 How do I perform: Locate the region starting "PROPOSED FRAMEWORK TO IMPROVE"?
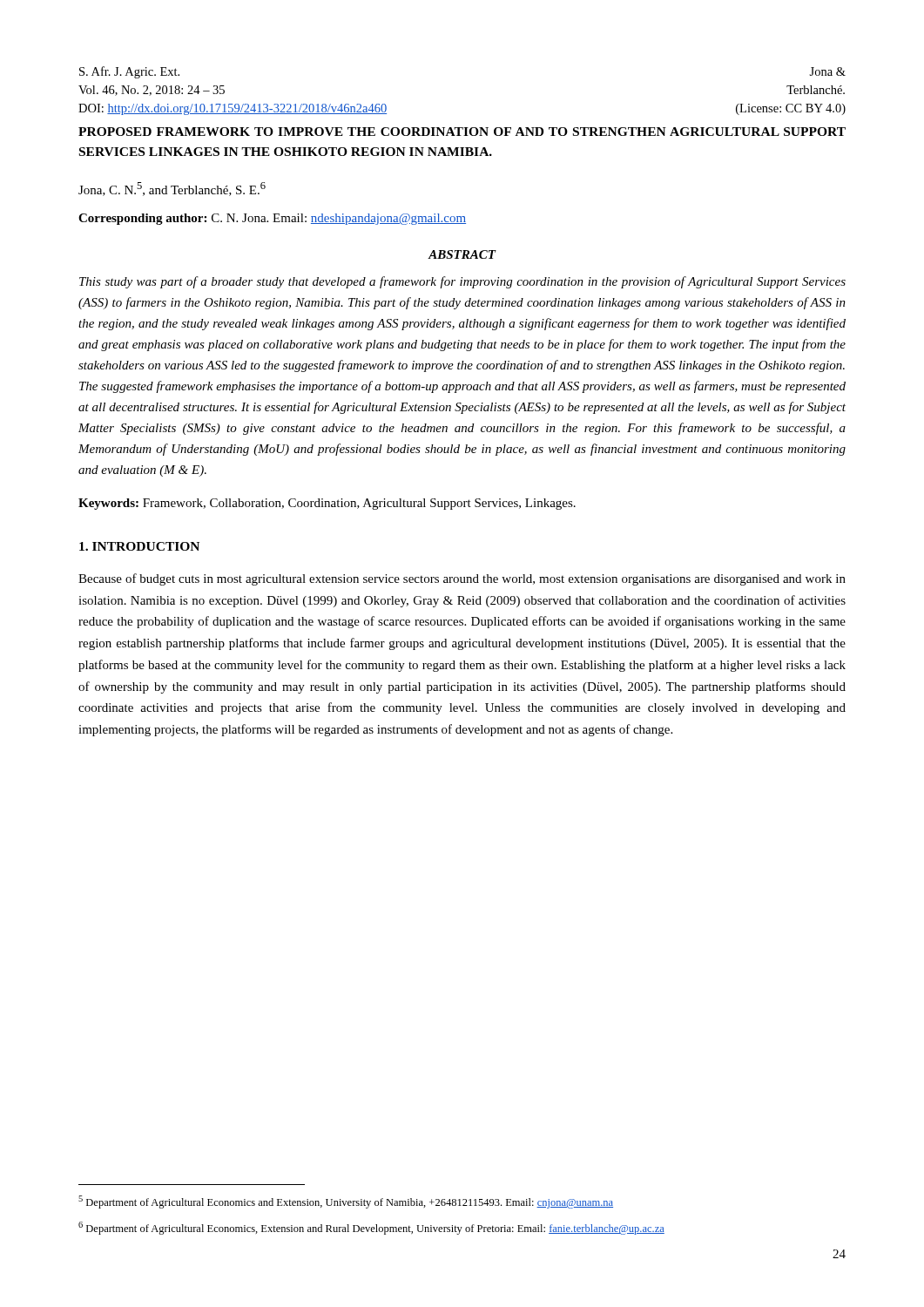462,141
